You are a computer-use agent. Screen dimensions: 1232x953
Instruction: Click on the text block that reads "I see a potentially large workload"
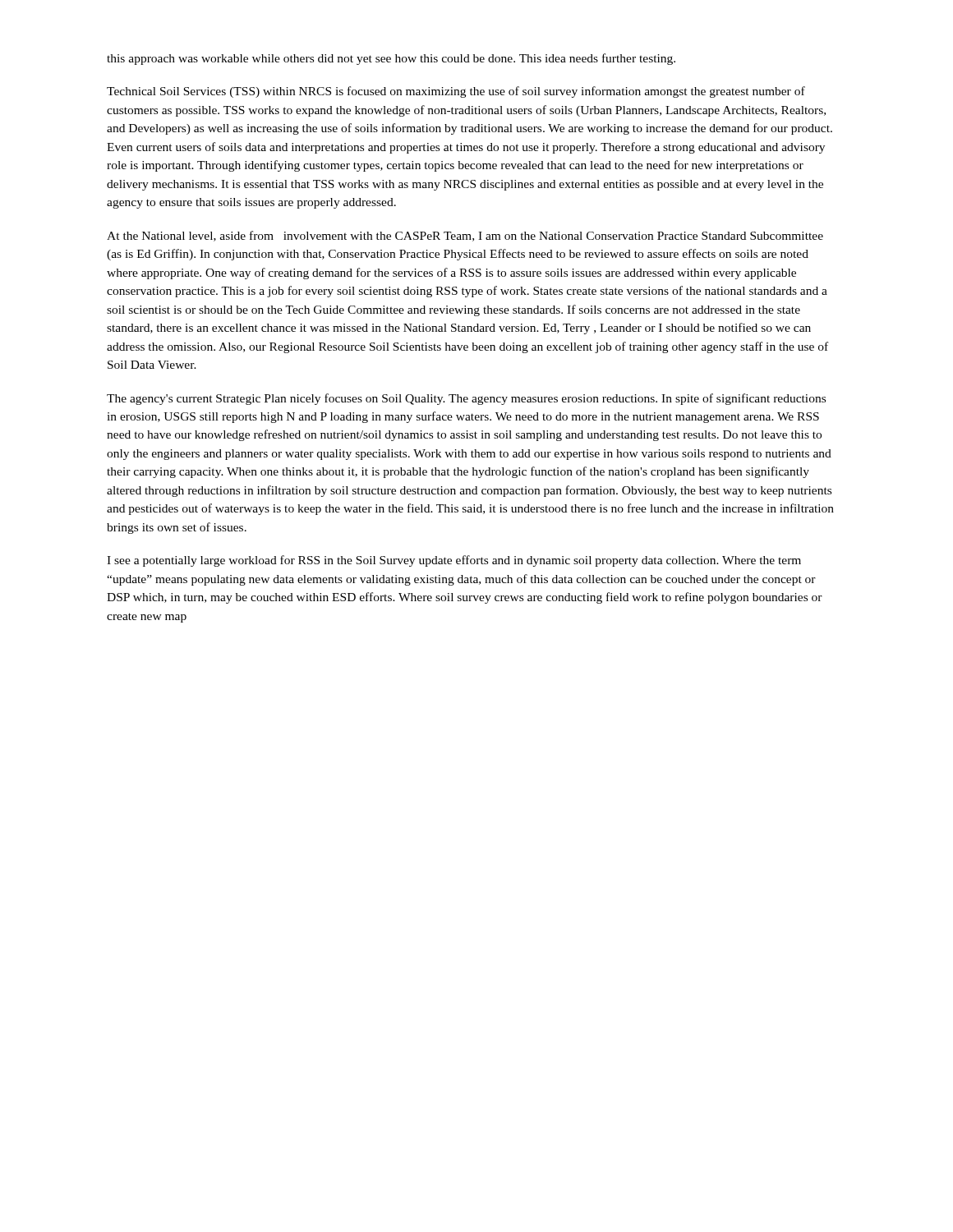(x=464, y=588)
